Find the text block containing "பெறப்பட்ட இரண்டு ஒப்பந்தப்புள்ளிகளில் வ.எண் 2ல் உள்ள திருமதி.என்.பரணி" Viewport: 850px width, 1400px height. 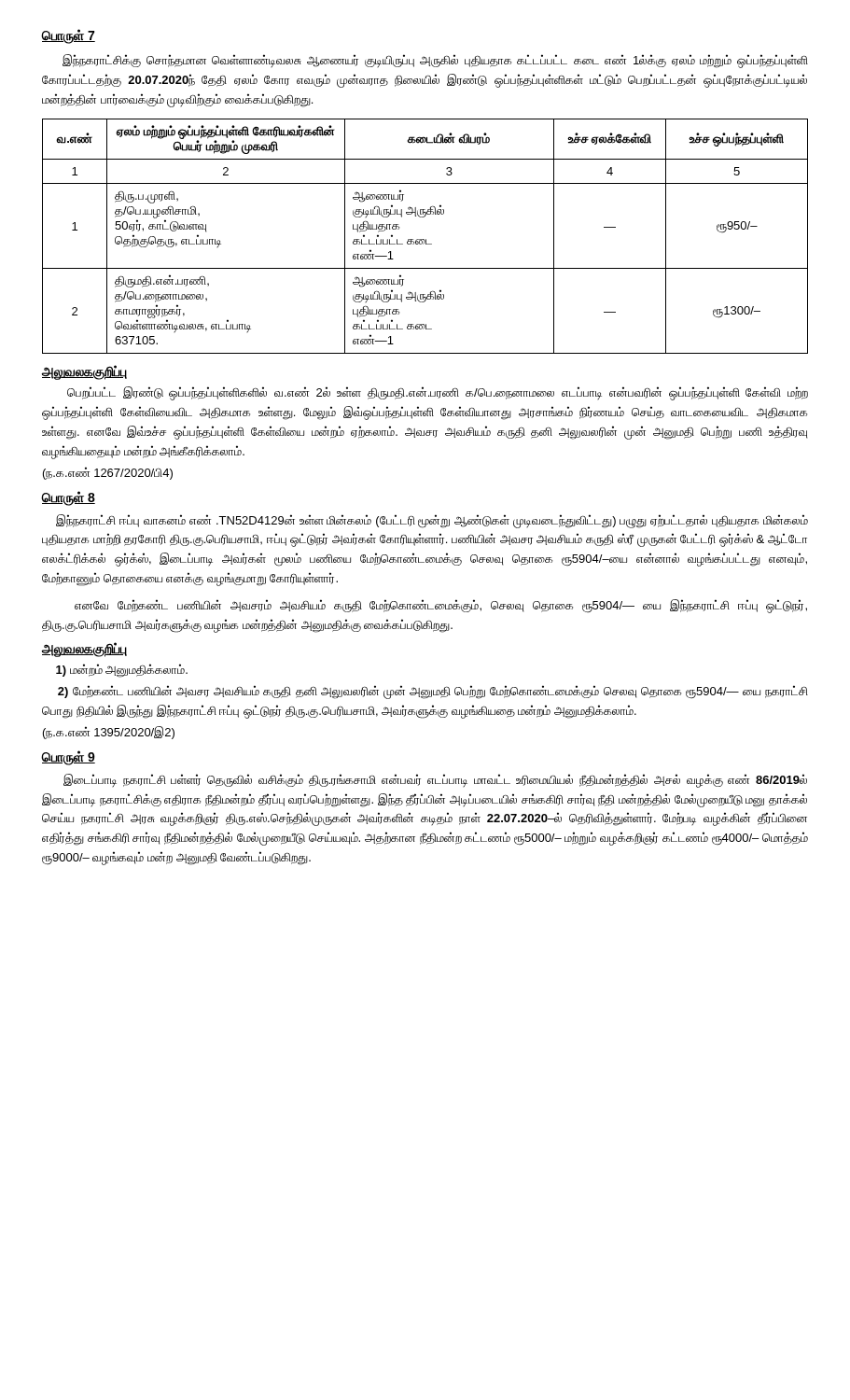425,422
